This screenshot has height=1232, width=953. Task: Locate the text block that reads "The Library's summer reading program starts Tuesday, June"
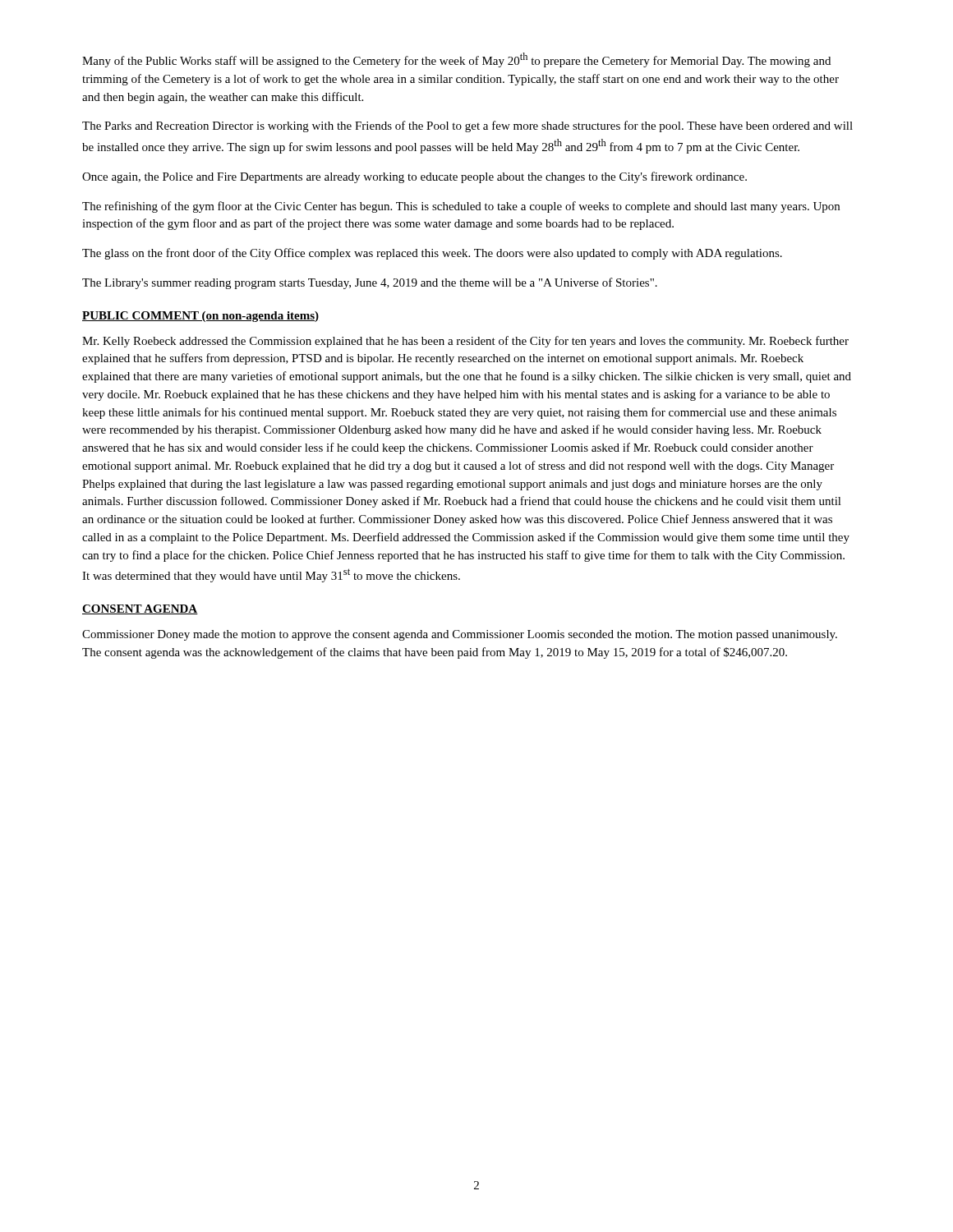(468, 283)
